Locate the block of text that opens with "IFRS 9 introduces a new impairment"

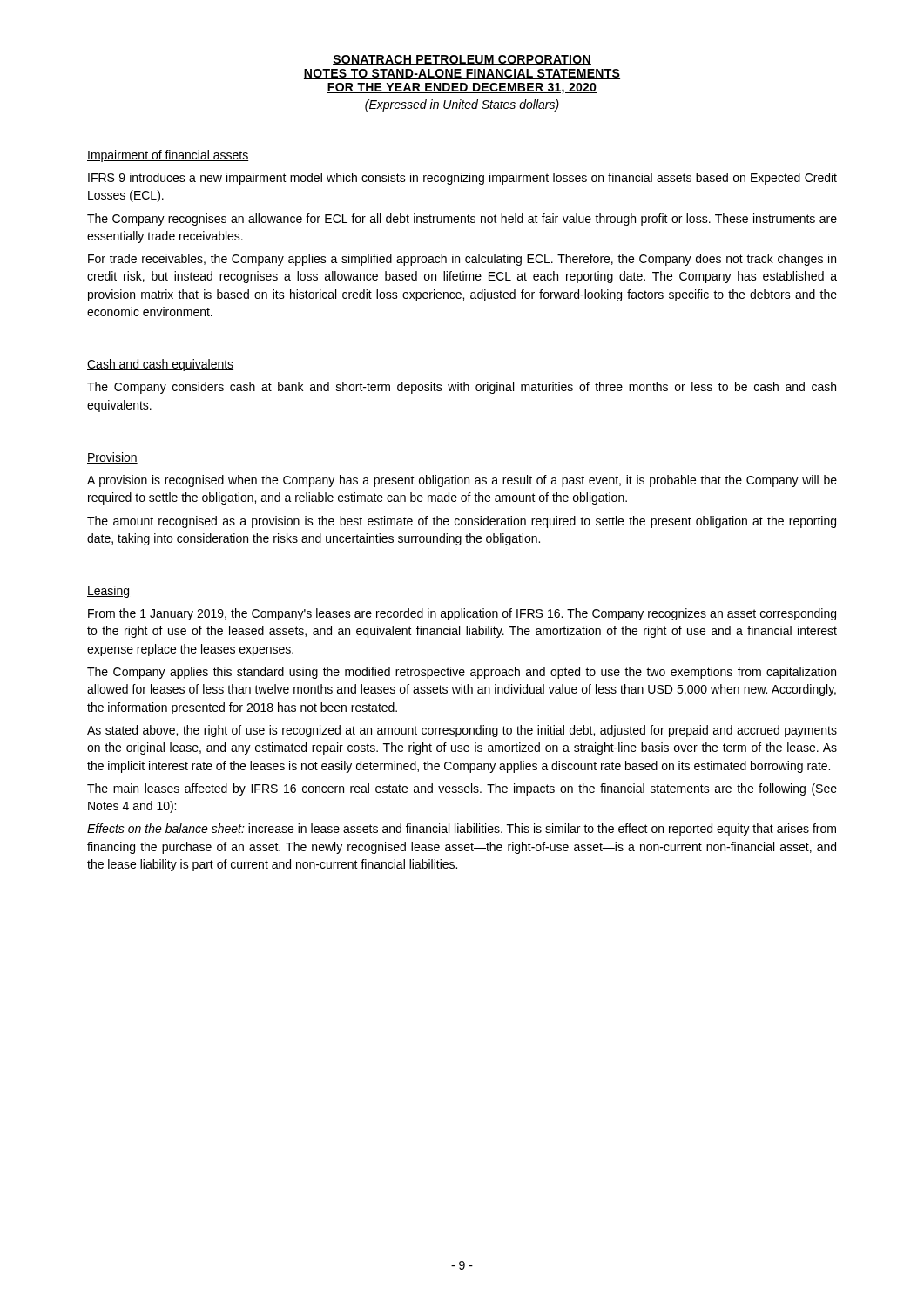coord(462,187)
